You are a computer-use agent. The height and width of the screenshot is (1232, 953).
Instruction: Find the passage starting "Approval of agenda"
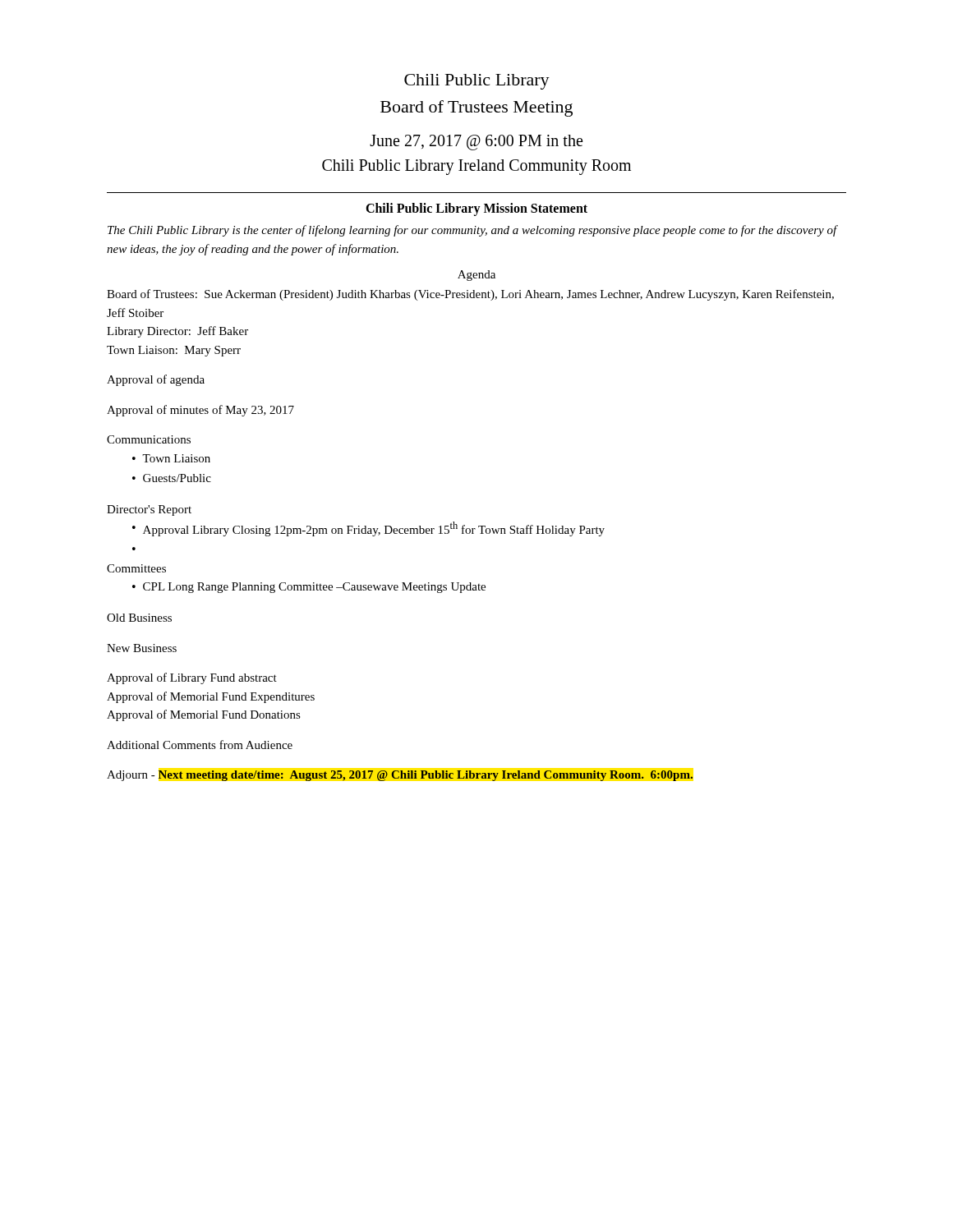point(156,379)
